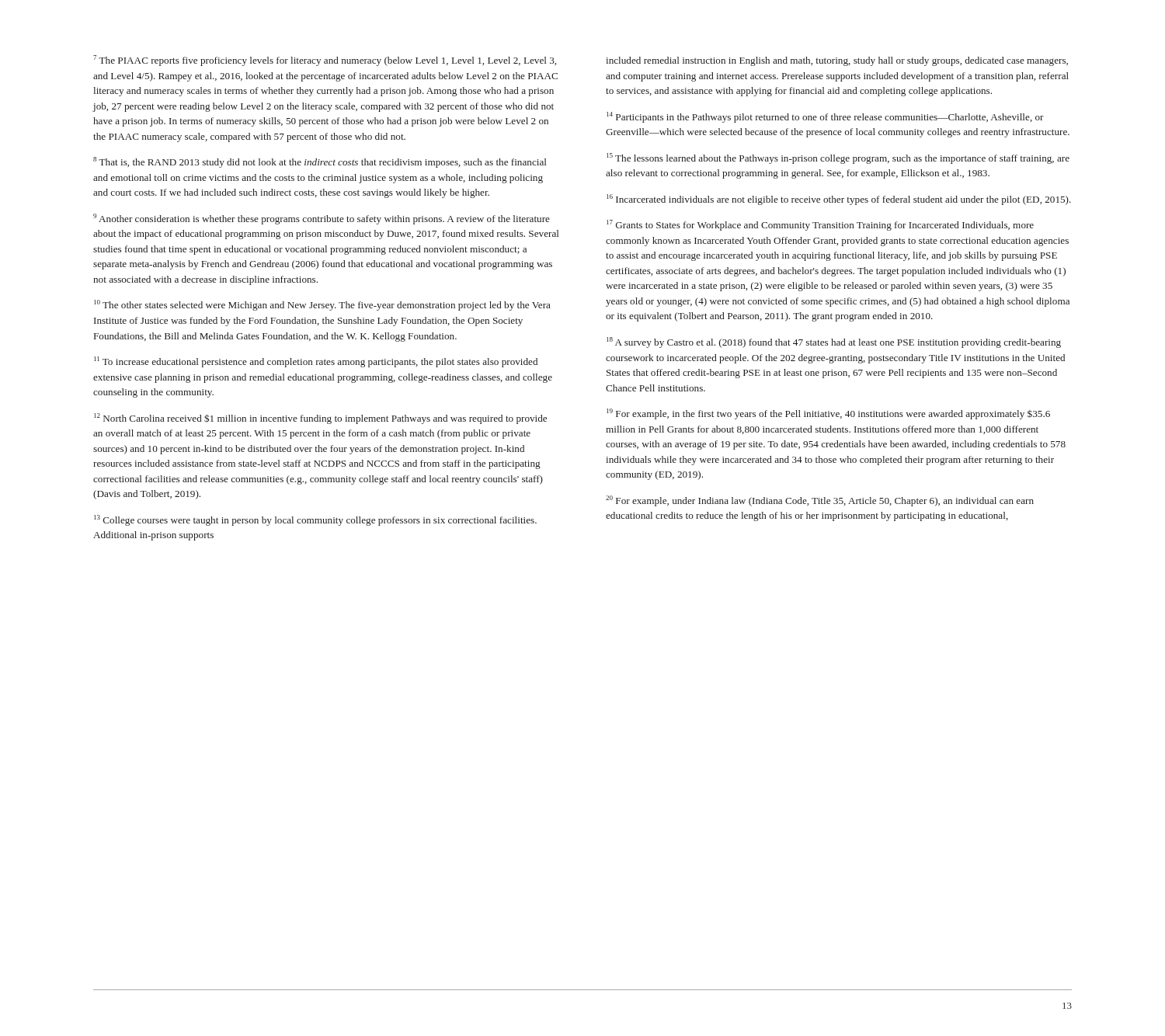Image resolution: width=1165 pixels, height=1036 pixels.
Task: Locate the footnote that says "20 For example,"
Action: pyautogui.click(x=820, y=507)
